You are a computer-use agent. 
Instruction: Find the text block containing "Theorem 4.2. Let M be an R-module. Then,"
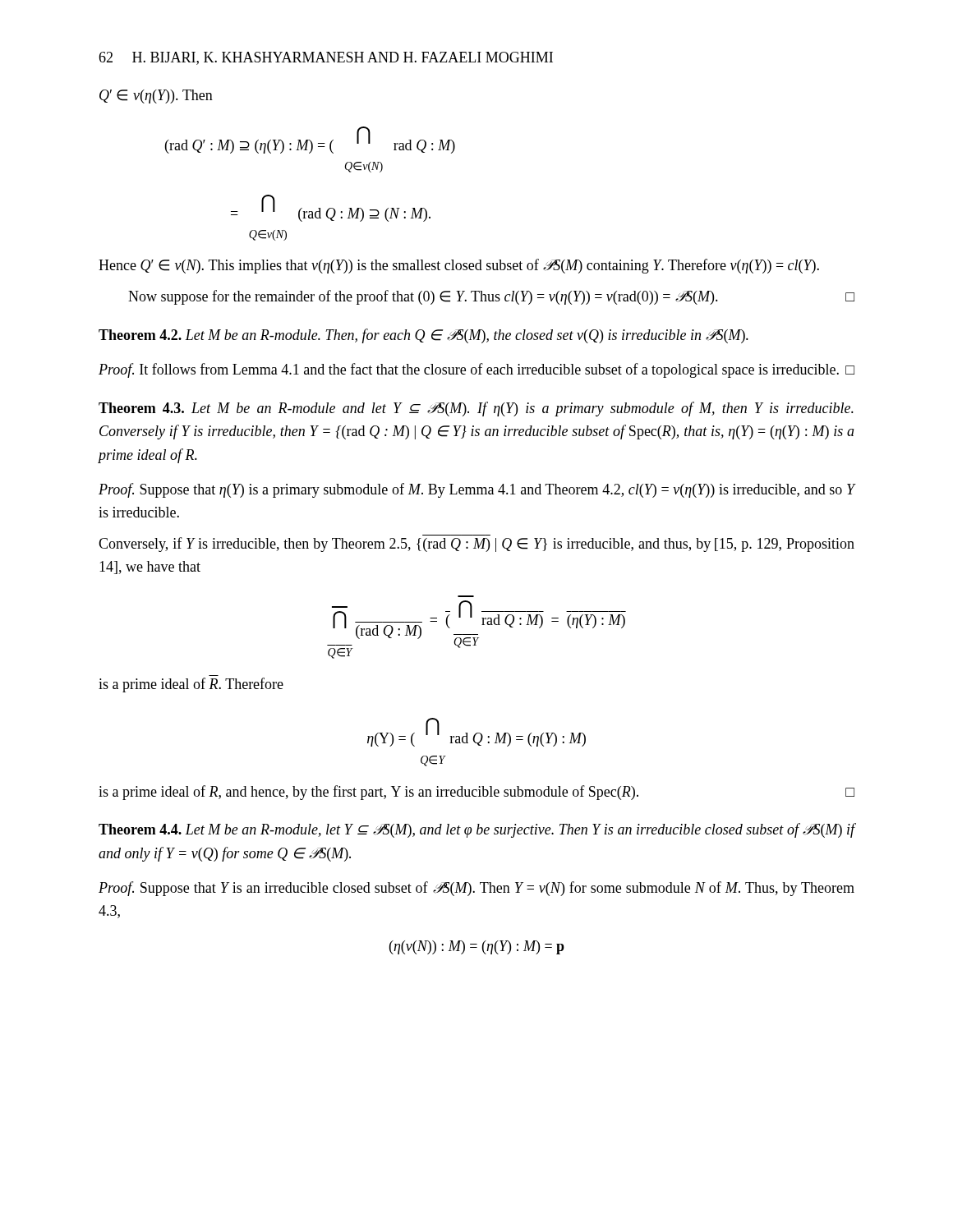pos(424,335)
